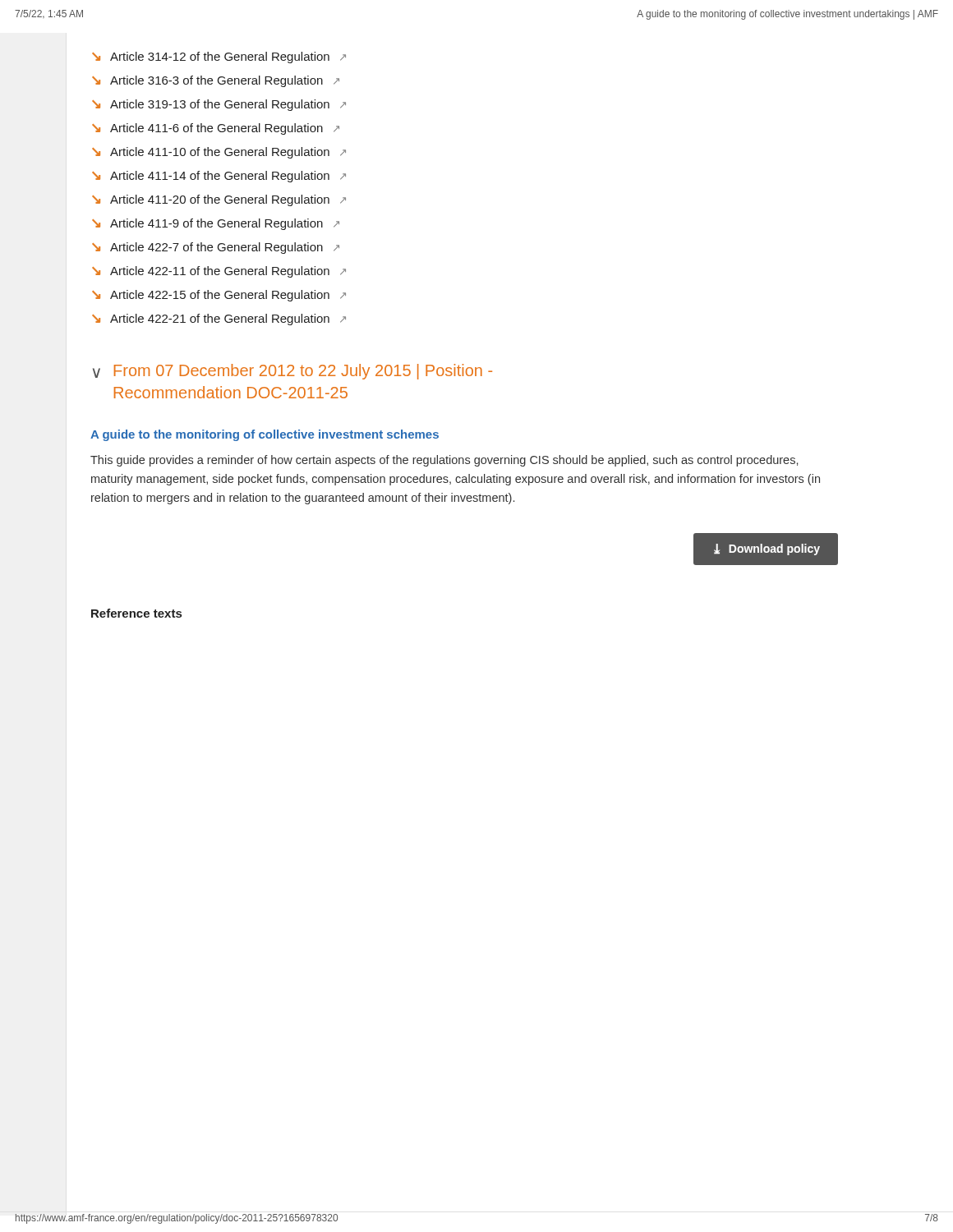Viewport: 953px width, 1232px height.
Task: Locate the passage starting "↘ Article 411-20 of the General Regulation ↗"
Action: coord(219,199)
